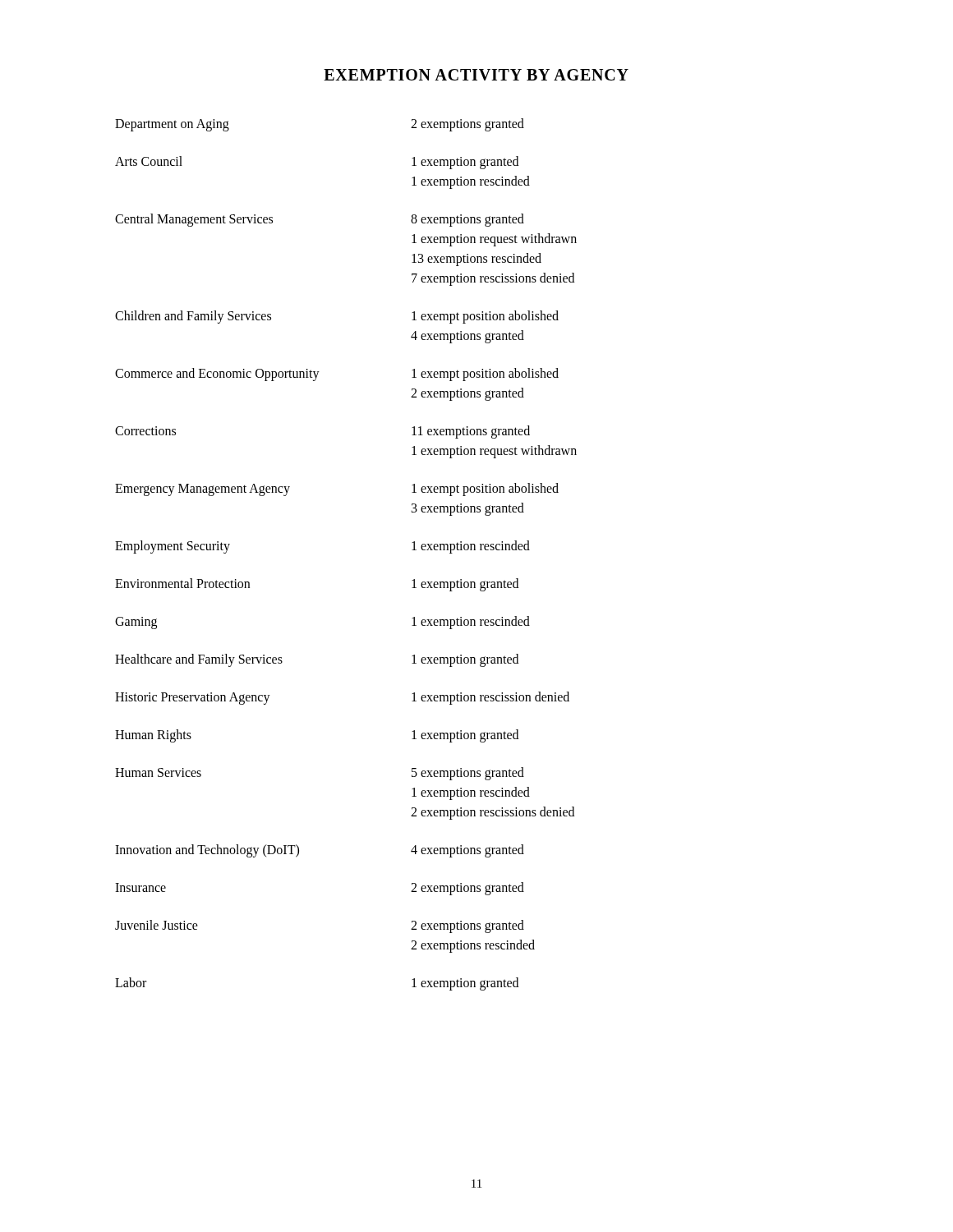Find the passage starting "Human Services 5 exemptions granted1"
Screen dimensions: 1232x953
coord(476,793)
